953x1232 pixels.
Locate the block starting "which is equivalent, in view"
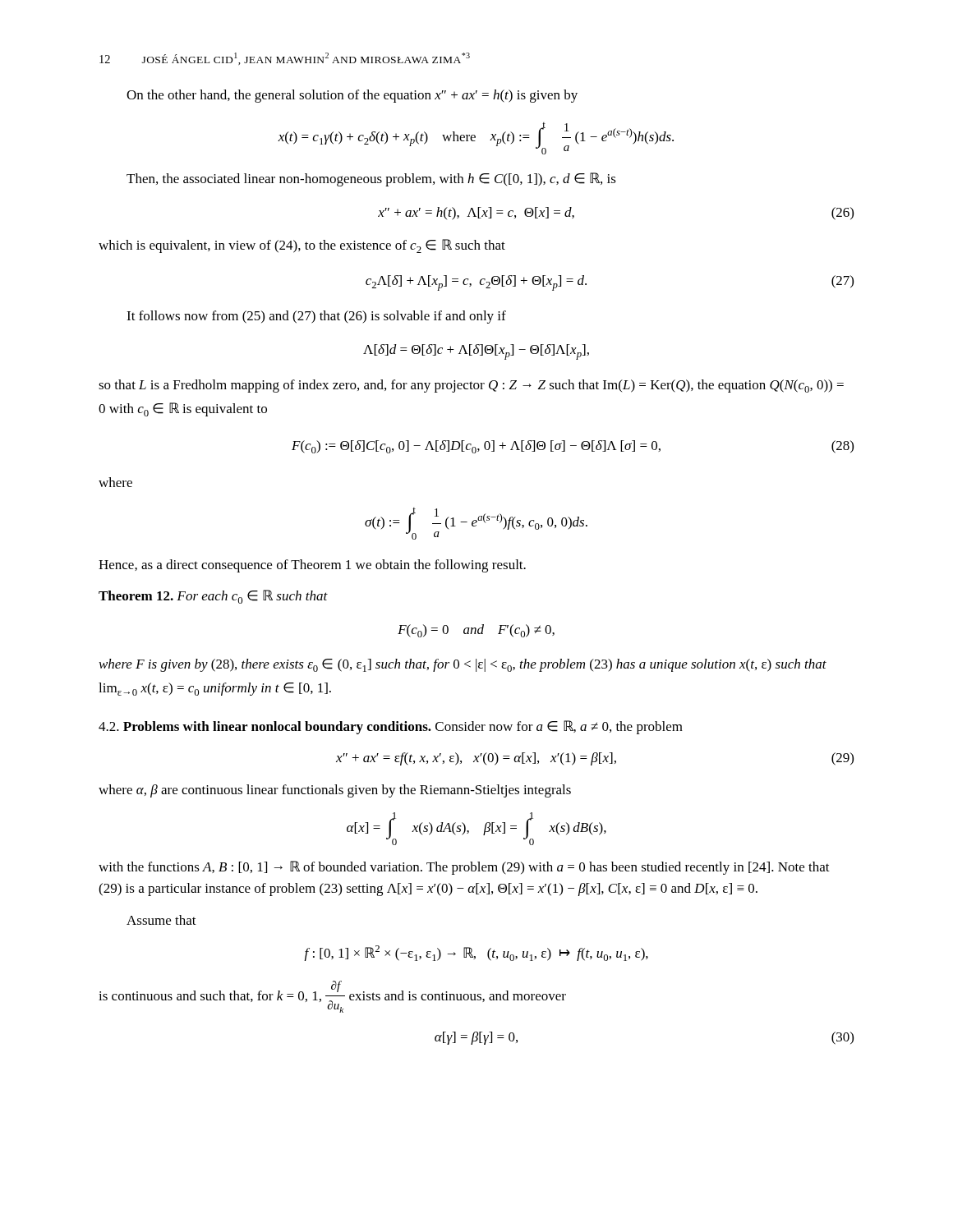click(476, 247)
